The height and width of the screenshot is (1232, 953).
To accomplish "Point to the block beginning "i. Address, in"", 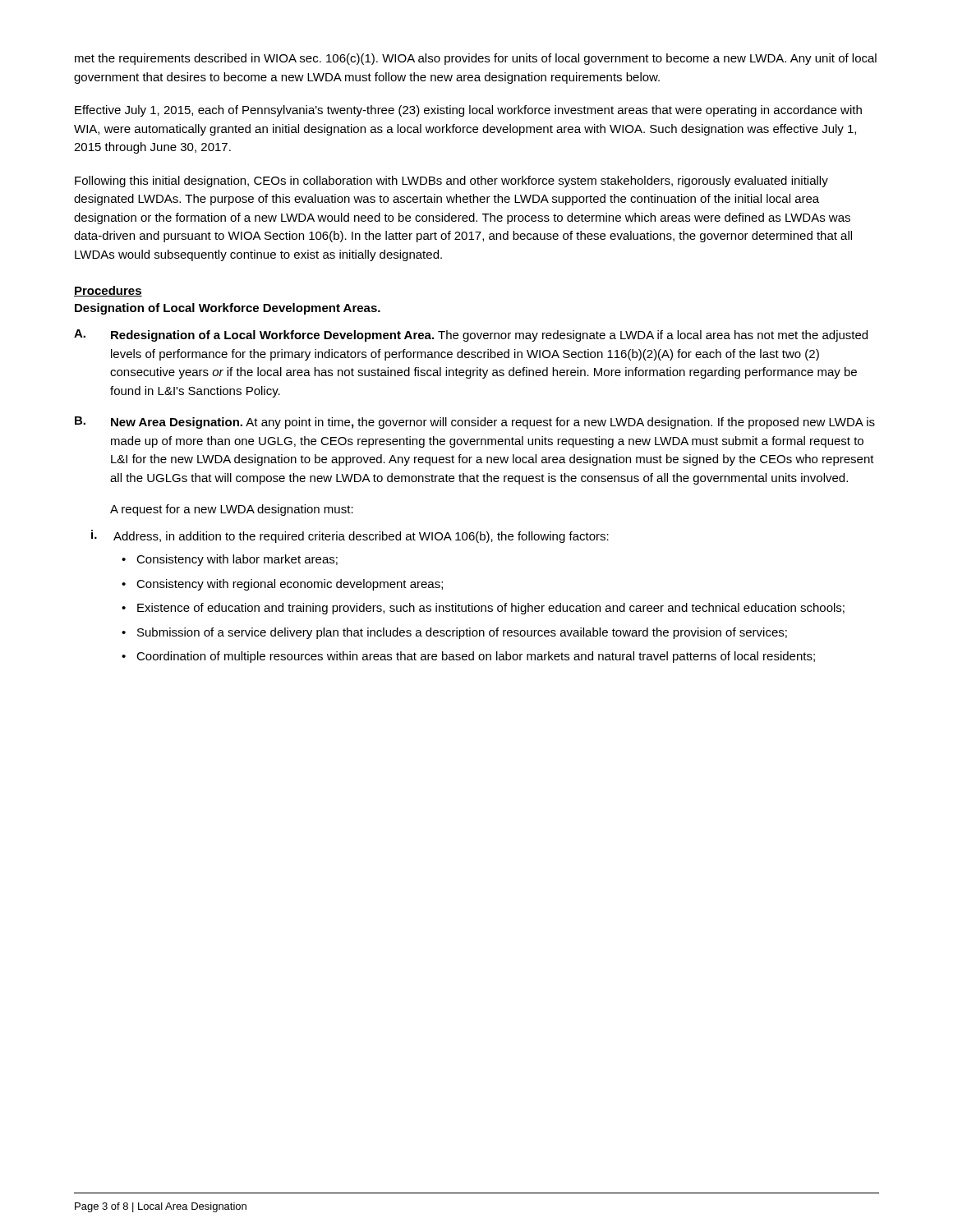I will click(485, 599).
